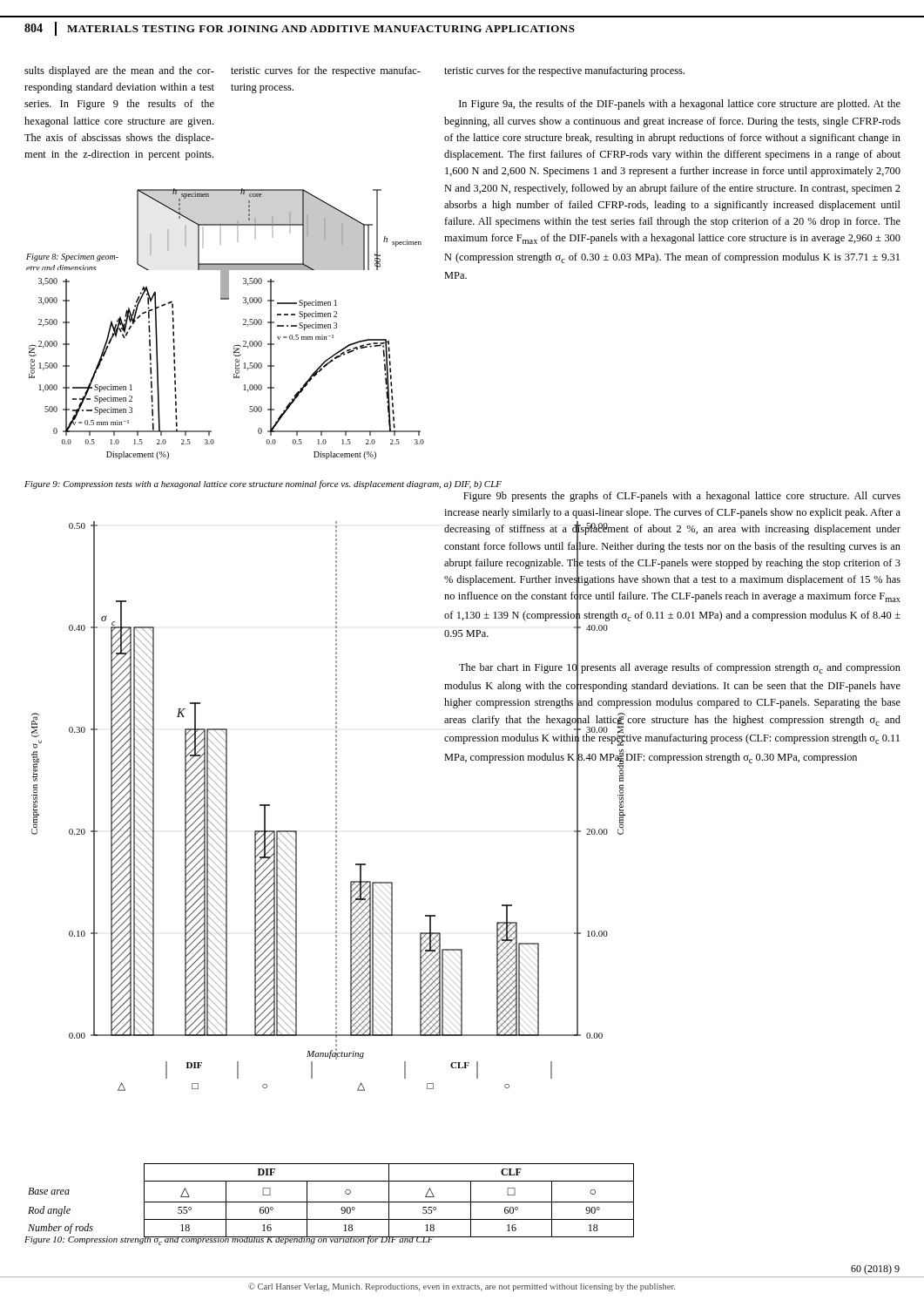Find the grouped bar chart
Image resolution: width=924 pixels, height=1307 pixels.
(329, 843)
